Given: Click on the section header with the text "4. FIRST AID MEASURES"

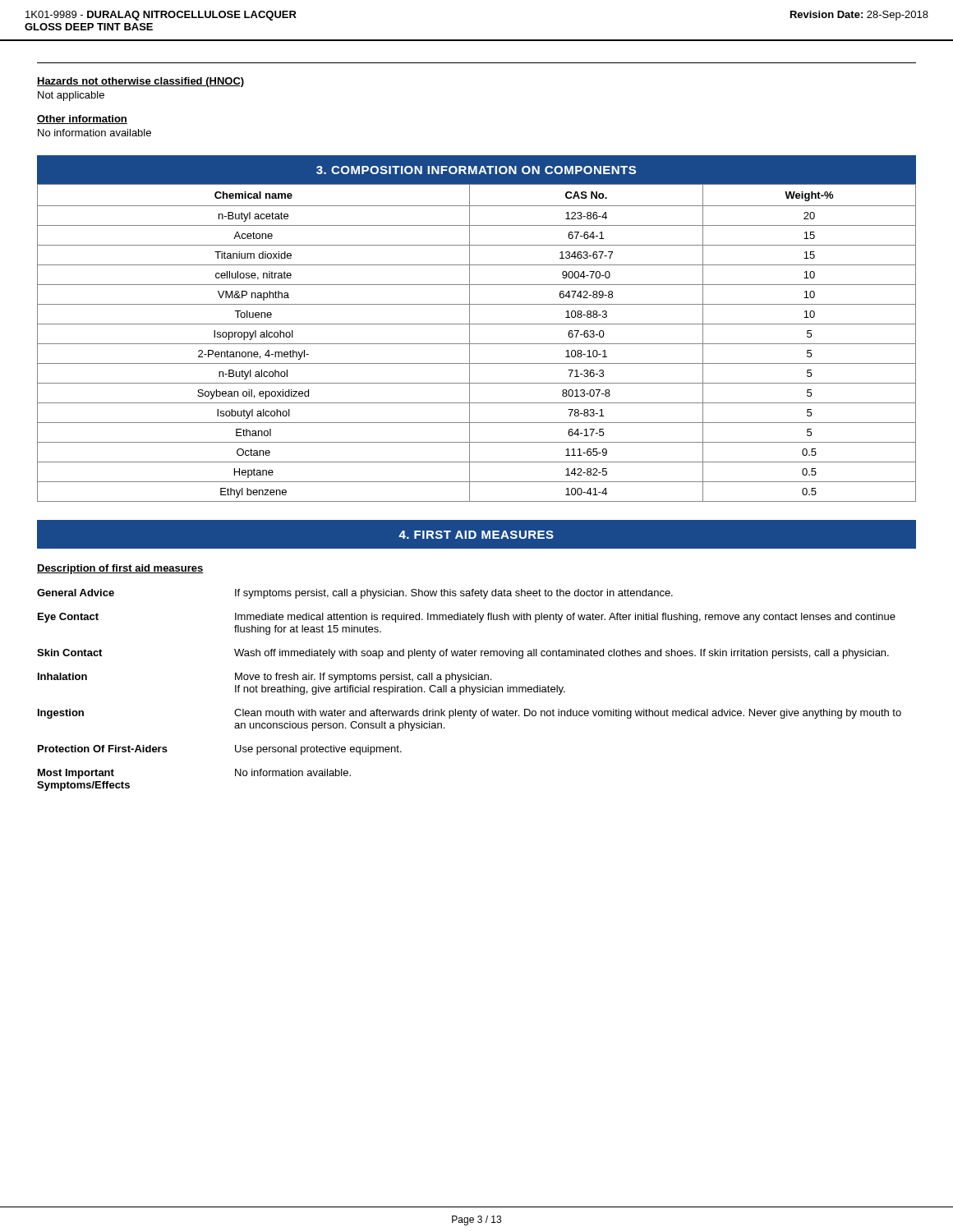Looking at the screenshot, I should coord(476,534).
